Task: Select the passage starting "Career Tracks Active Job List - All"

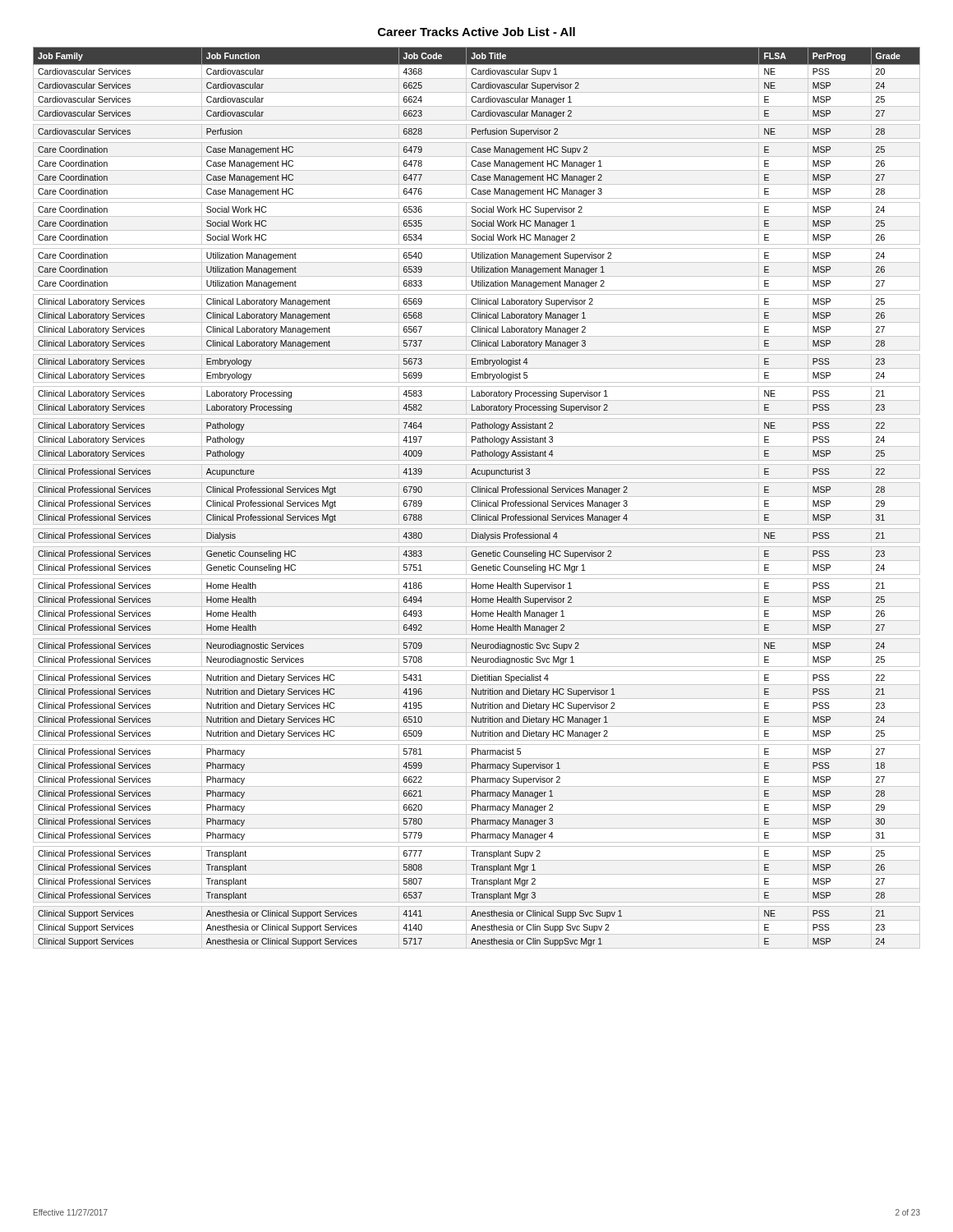Action: point(476,32)
